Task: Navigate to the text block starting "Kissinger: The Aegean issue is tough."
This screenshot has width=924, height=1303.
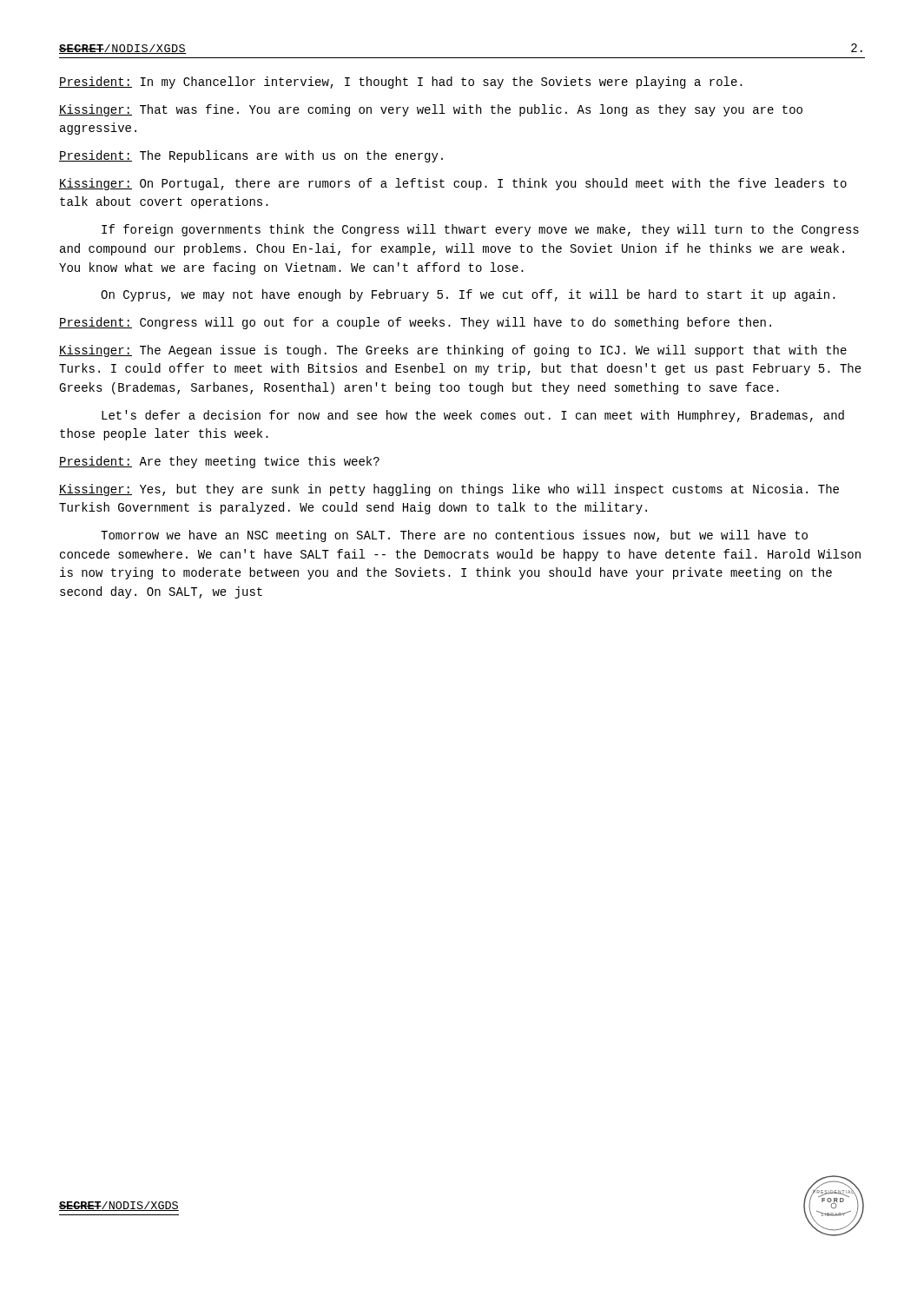Action: [460, 369]
